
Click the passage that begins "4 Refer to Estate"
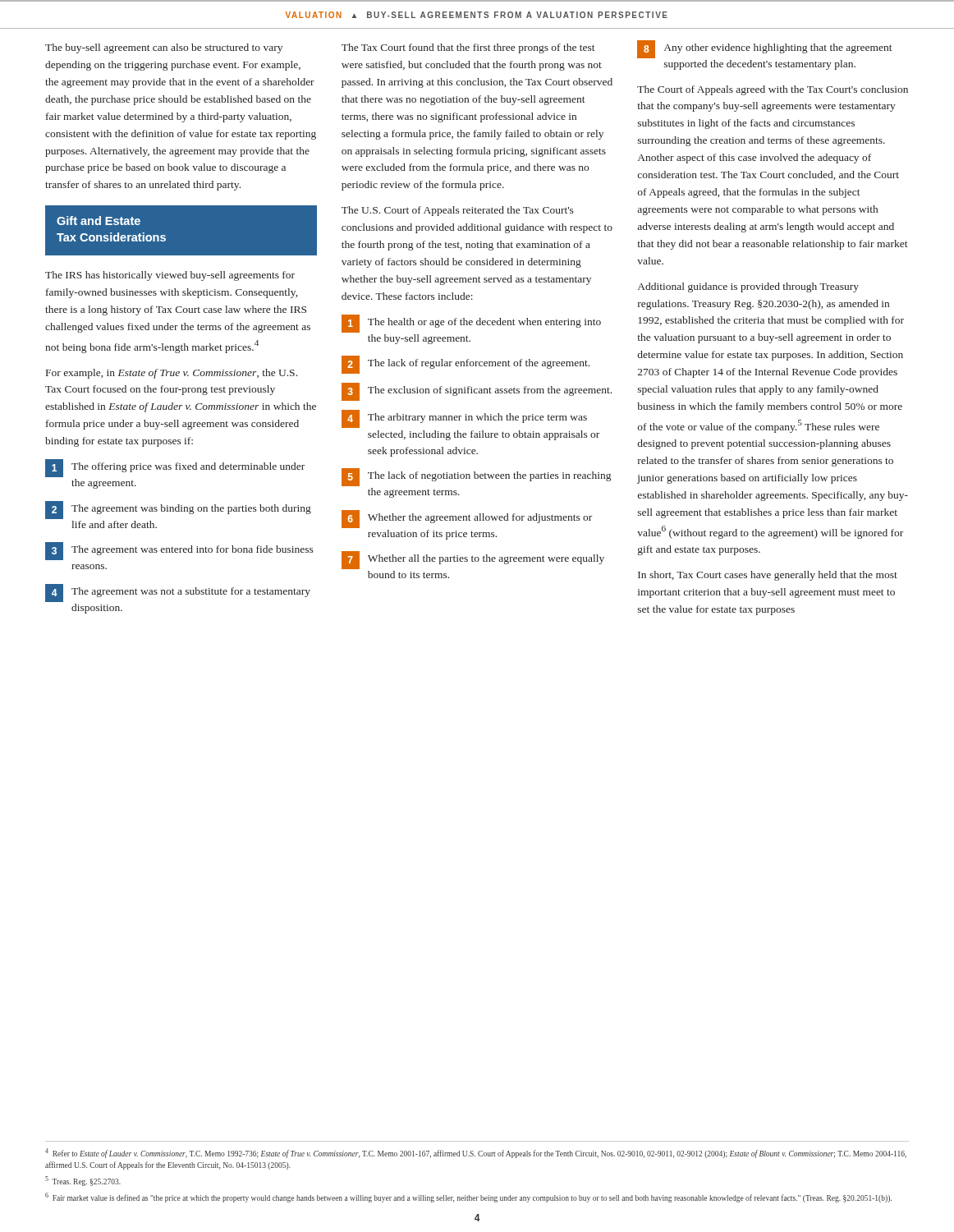point(476,1153)
